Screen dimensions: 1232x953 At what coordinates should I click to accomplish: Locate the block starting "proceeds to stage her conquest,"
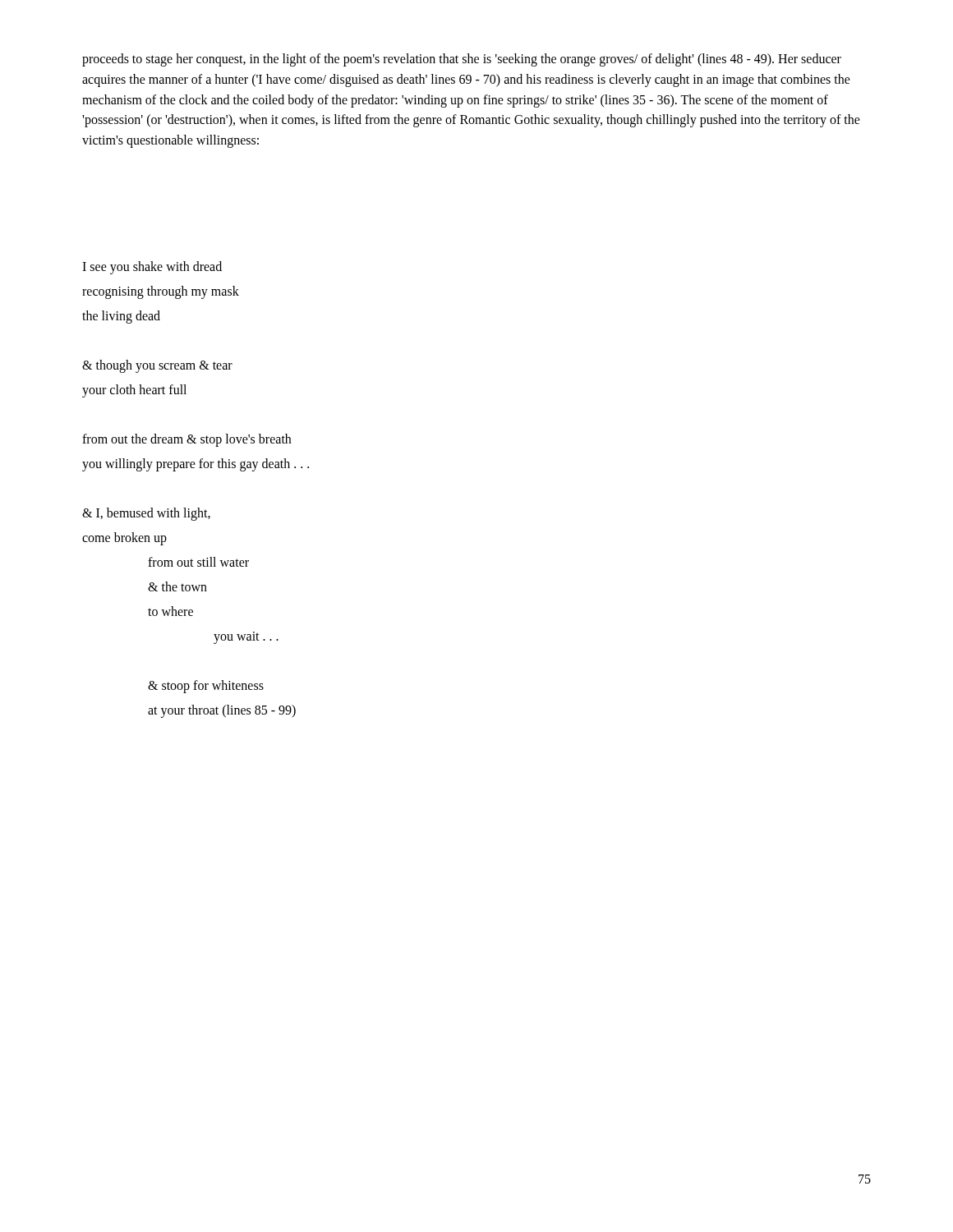coord(471,99)
